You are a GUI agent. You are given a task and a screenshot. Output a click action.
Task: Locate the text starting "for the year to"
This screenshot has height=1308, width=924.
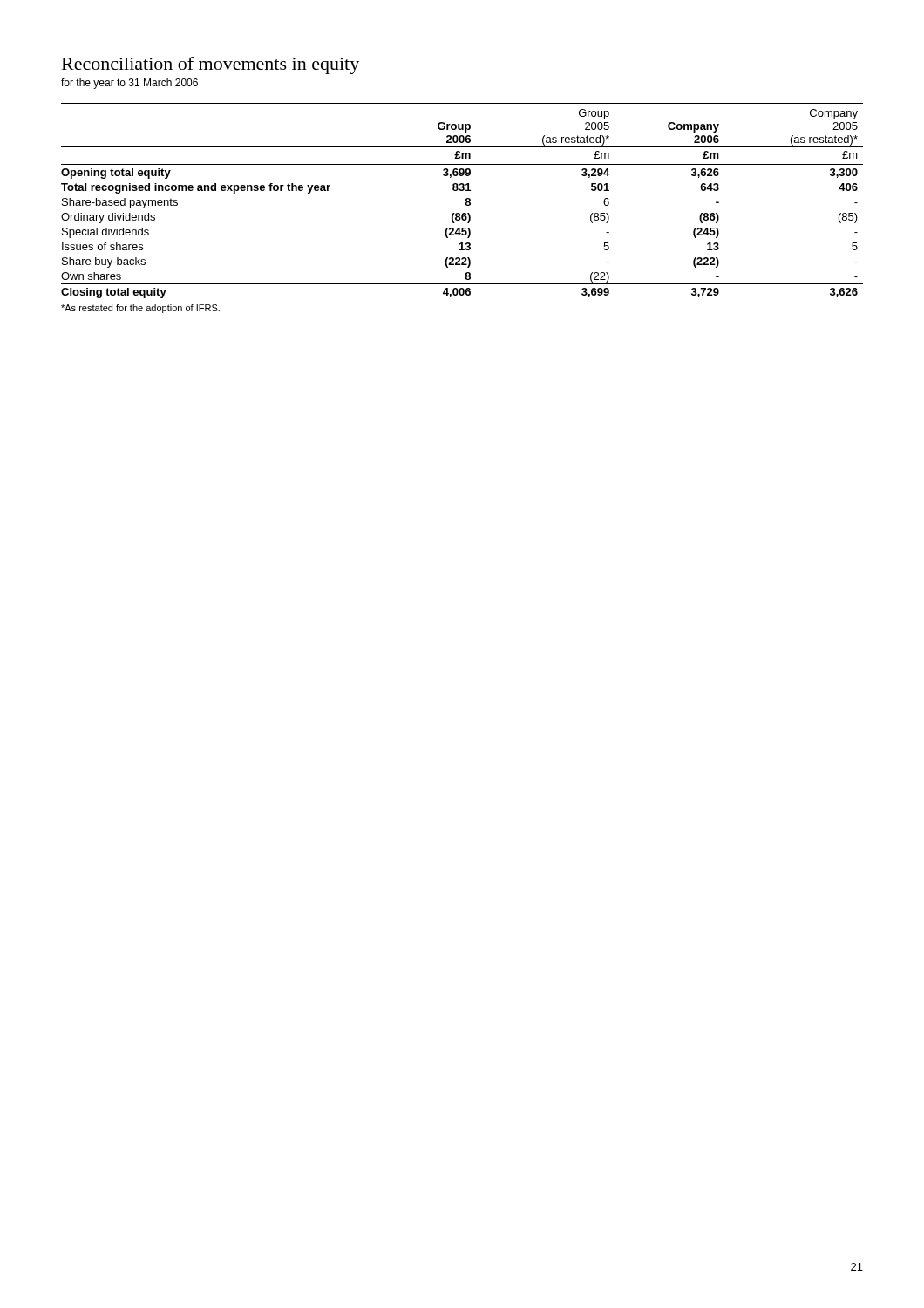click(129, 84)
